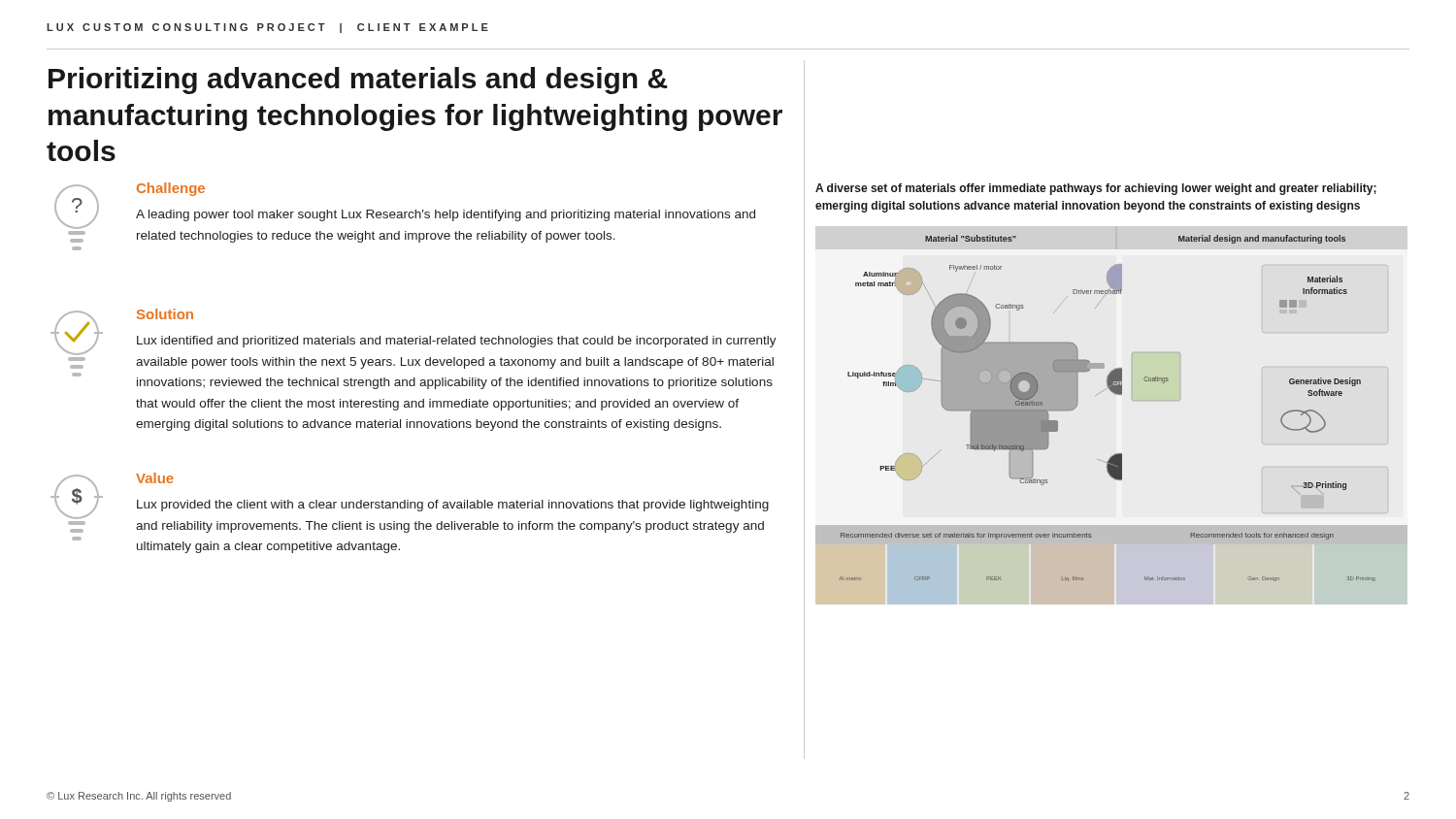Point to the passage starting "Prioritizing advanced materials and design & manufacturing technologies"
Viewport: 1456px width, 819px height.
[415, 114]
